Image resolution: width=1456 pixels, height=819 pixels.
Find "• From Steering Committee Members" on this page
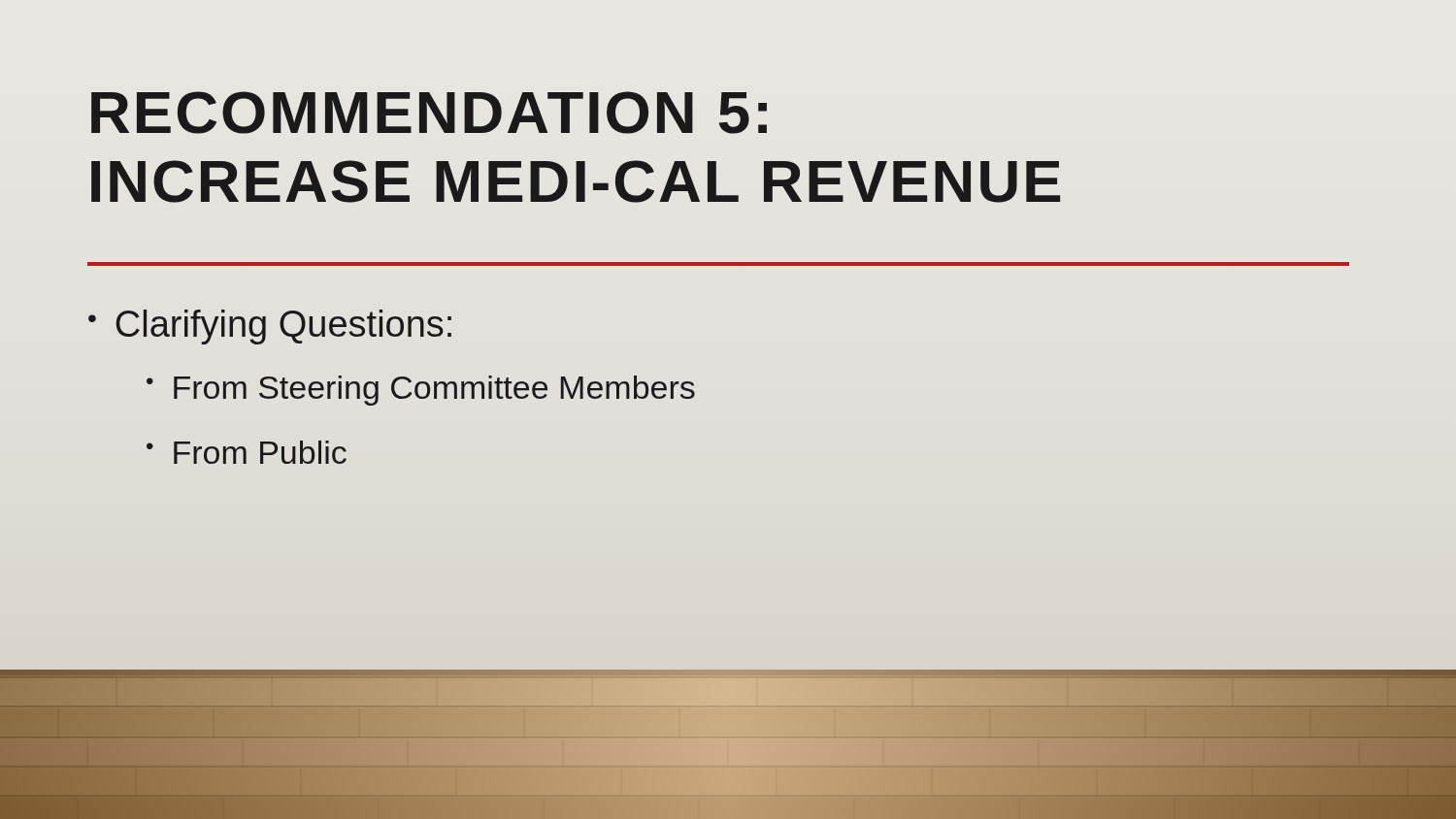pyautogui.click(x=421, y=388)
